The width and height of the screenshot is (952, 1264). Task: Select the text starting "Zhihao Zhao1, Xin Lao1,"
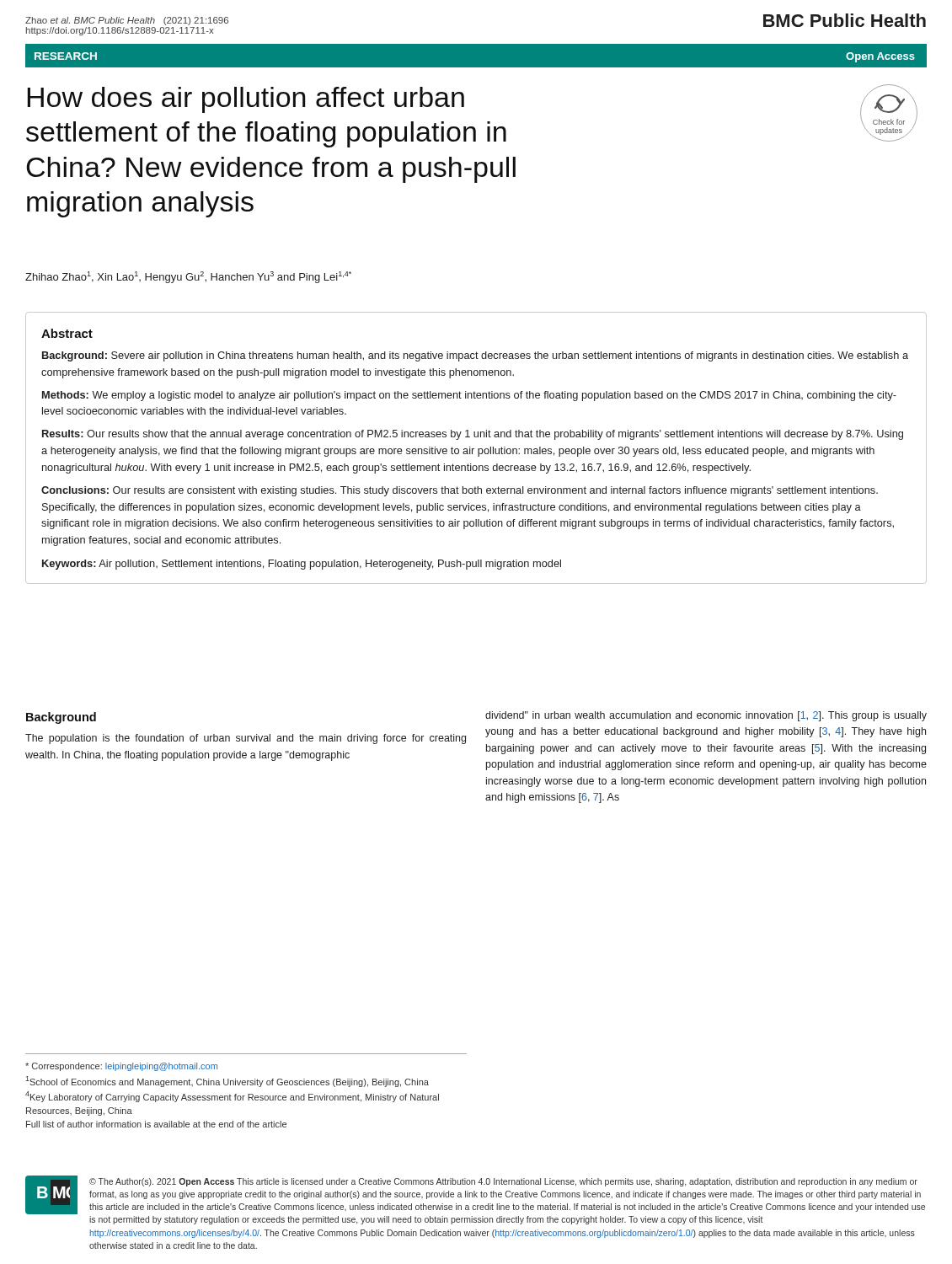(188, 276)
